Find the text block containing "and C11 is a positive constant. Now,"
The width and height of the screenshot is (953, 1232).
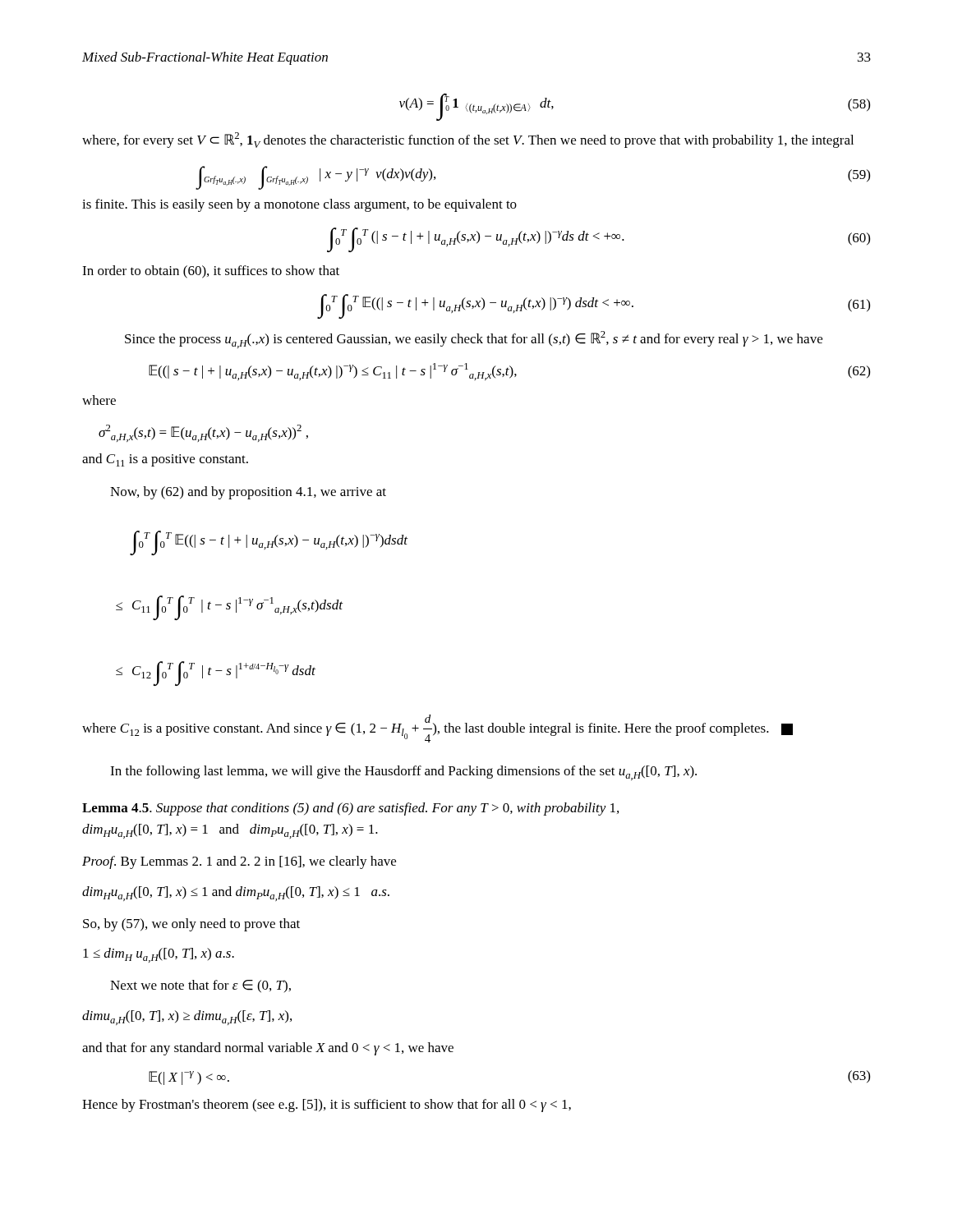point(165,460)
